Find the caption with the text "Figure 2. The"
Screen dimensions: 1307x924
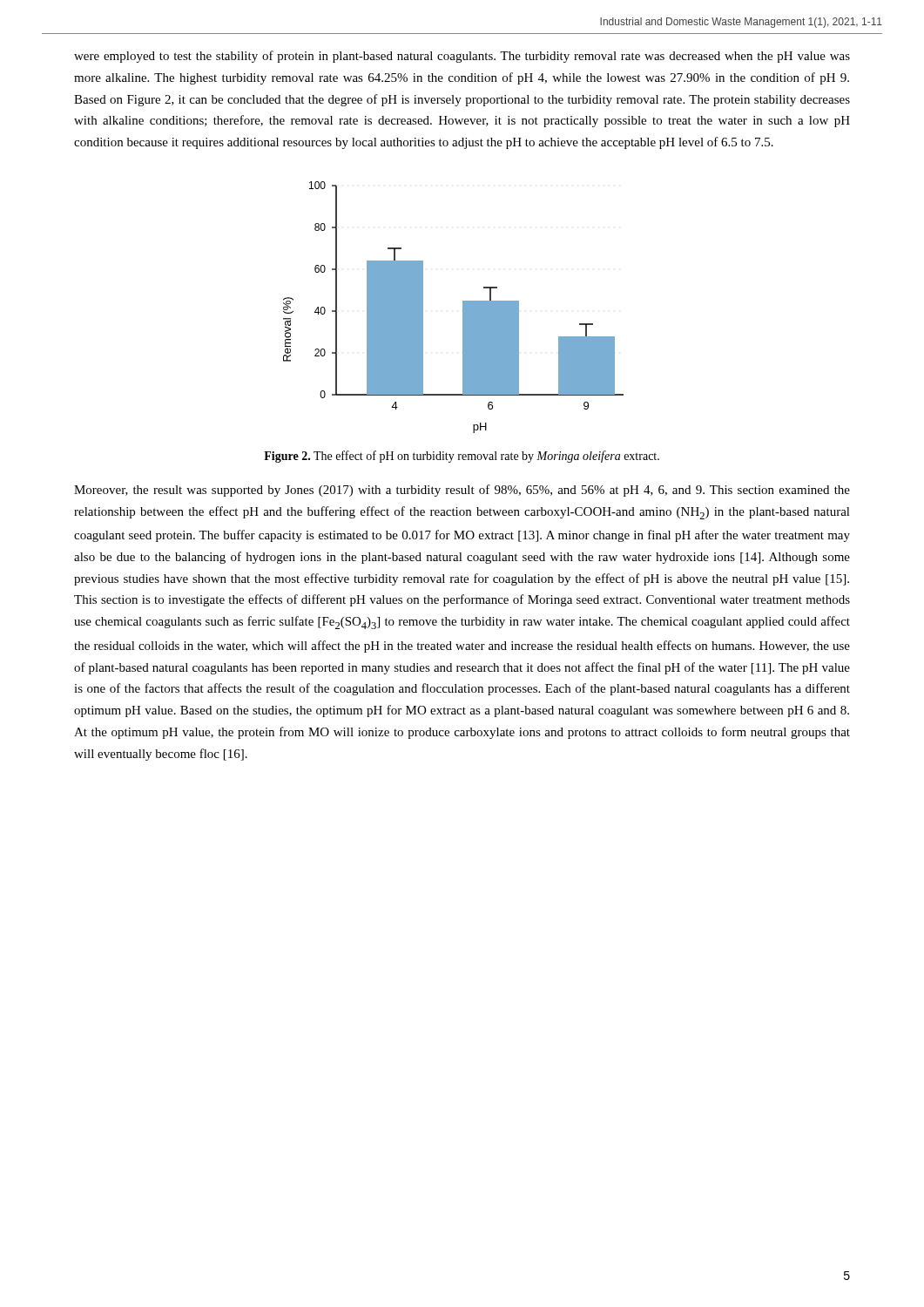point(462,456)
